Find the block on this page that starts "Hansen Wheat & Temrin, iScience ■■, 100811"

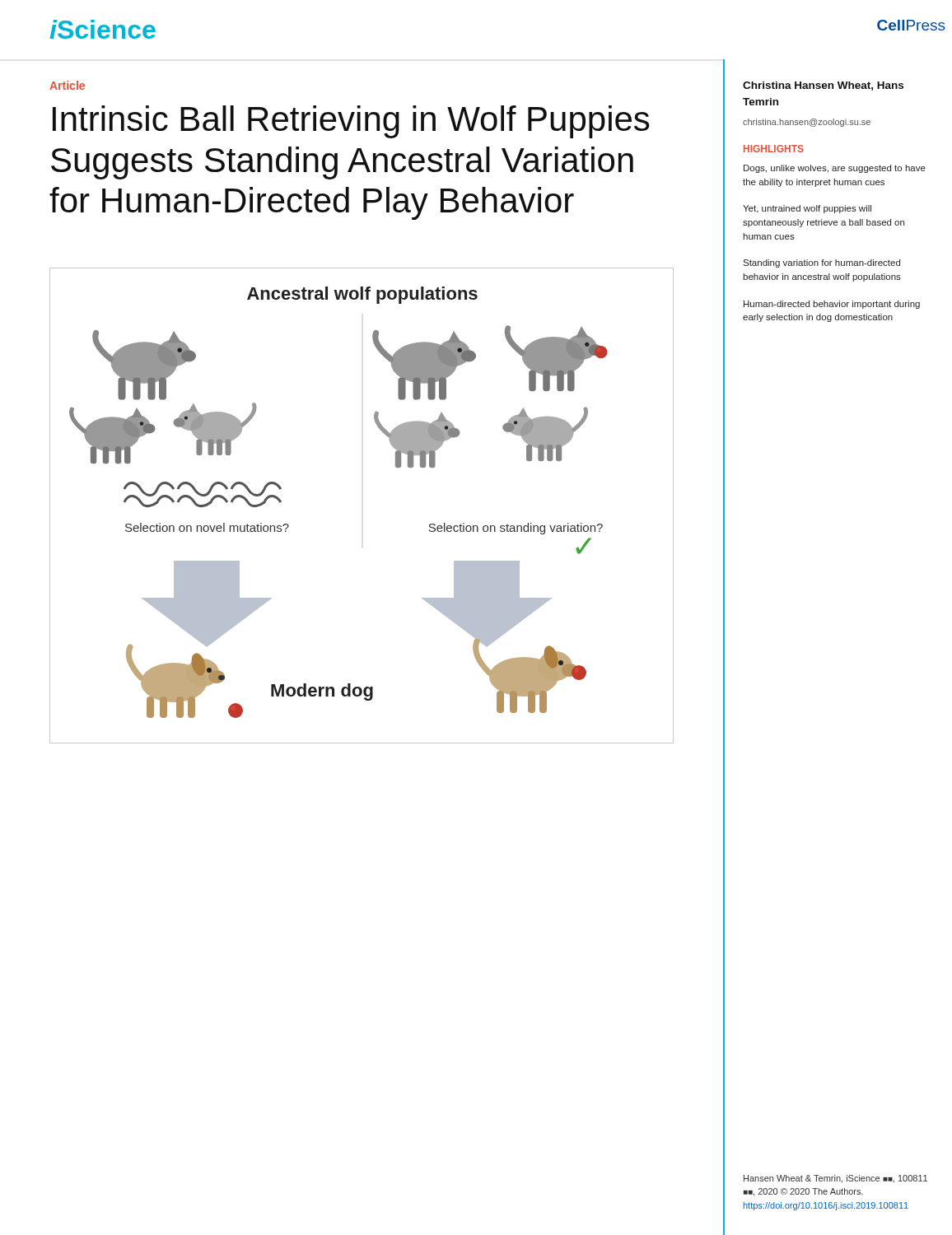click(x=835, y=1191)
